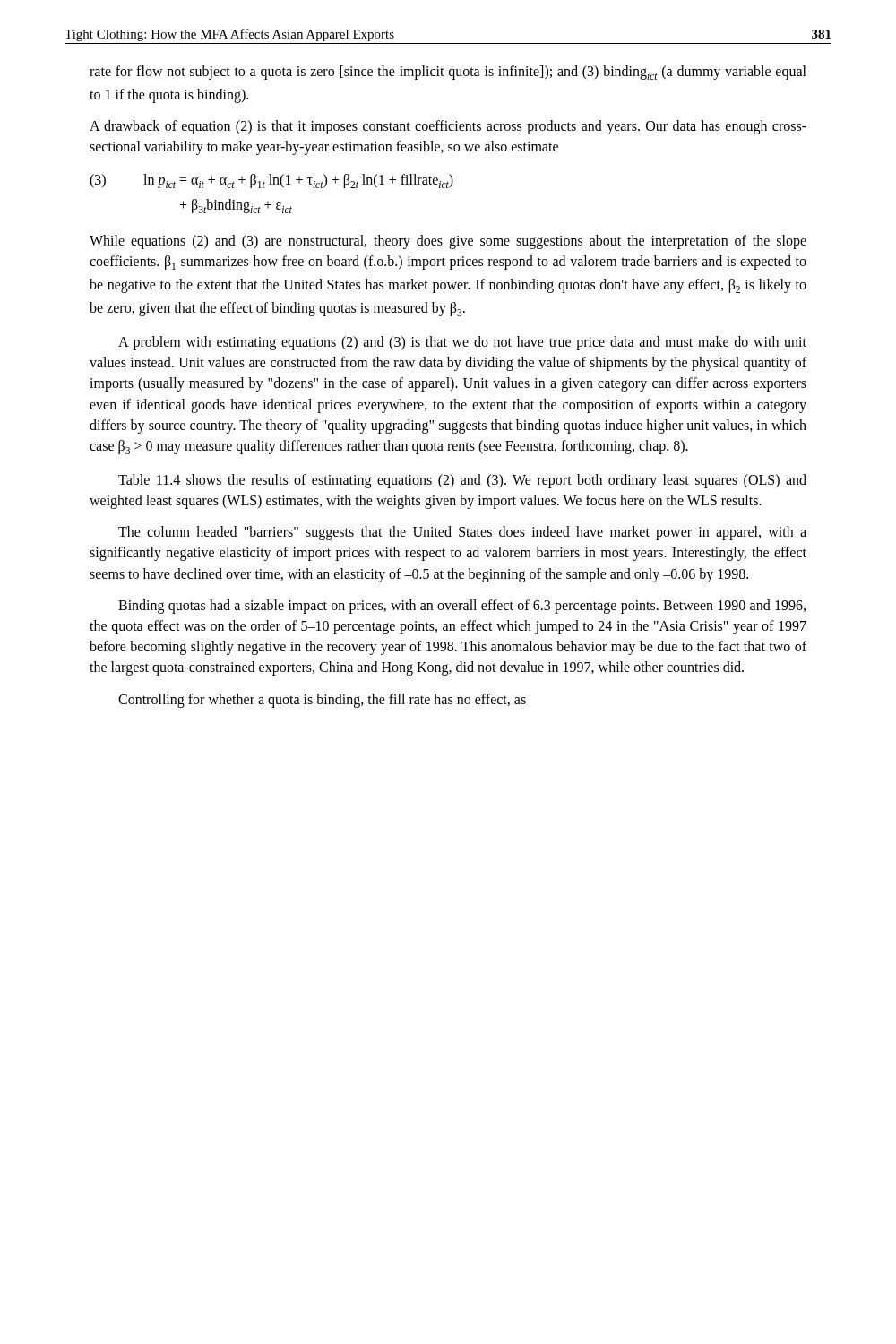Screen dimensions: 1344x896
Task: Select the element starting "rate for flow not subject to a"
Action: pyautogui.click(x=448, y=83)
